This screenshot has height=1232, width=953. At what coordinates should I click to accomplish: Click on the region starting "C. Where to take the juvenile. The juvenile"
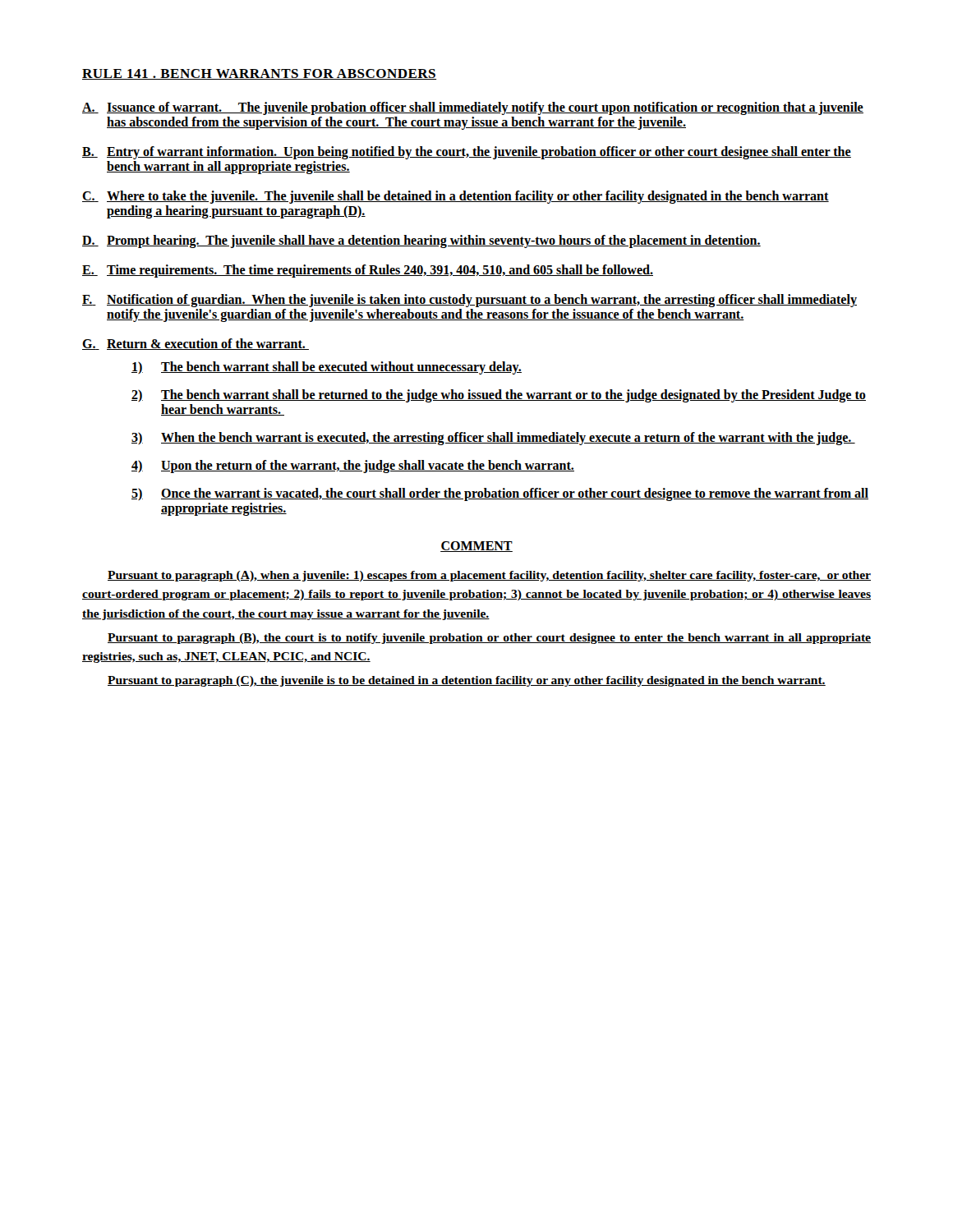point(476,204)
